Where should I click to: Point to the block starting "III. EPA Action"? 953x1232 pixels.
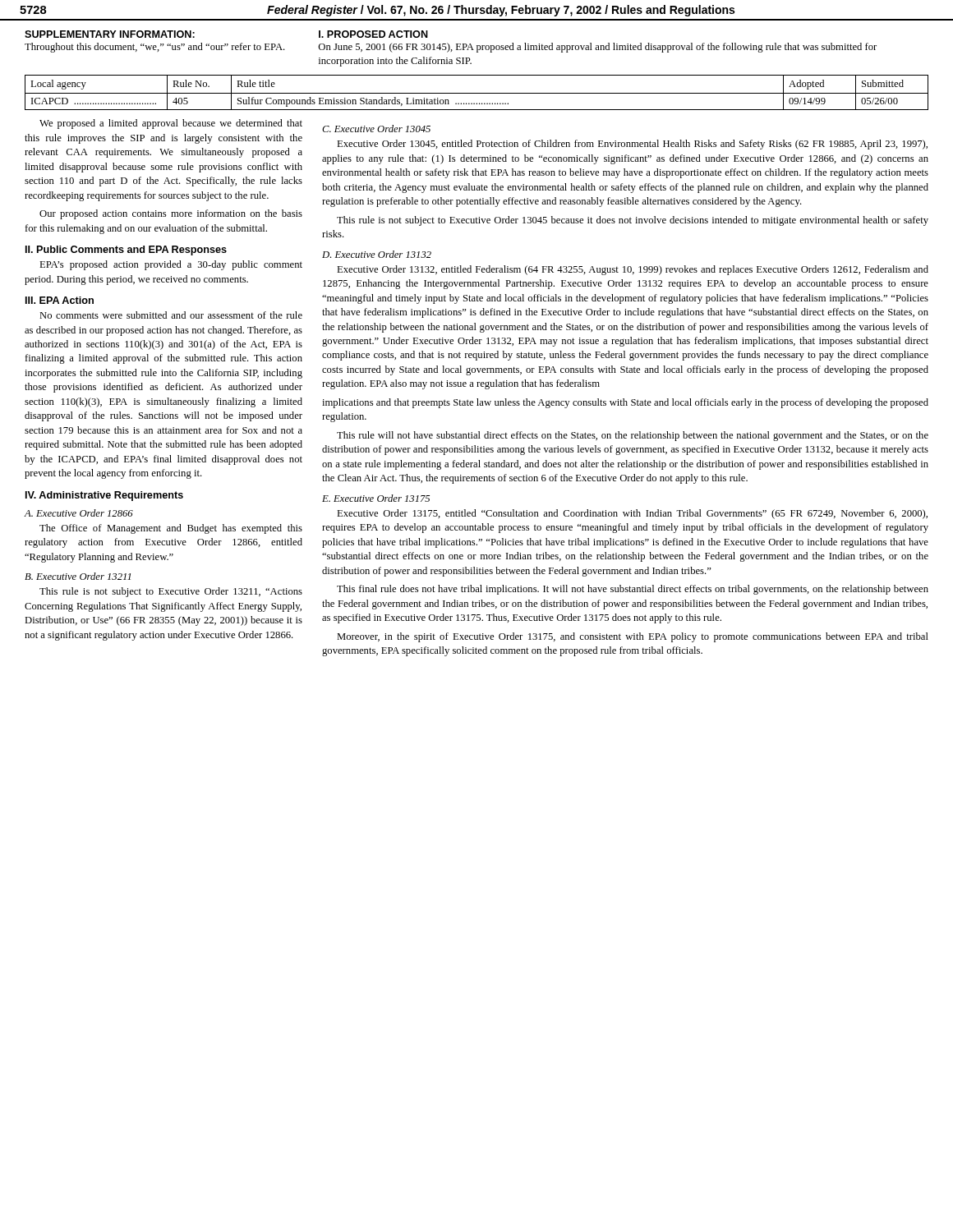59,301
